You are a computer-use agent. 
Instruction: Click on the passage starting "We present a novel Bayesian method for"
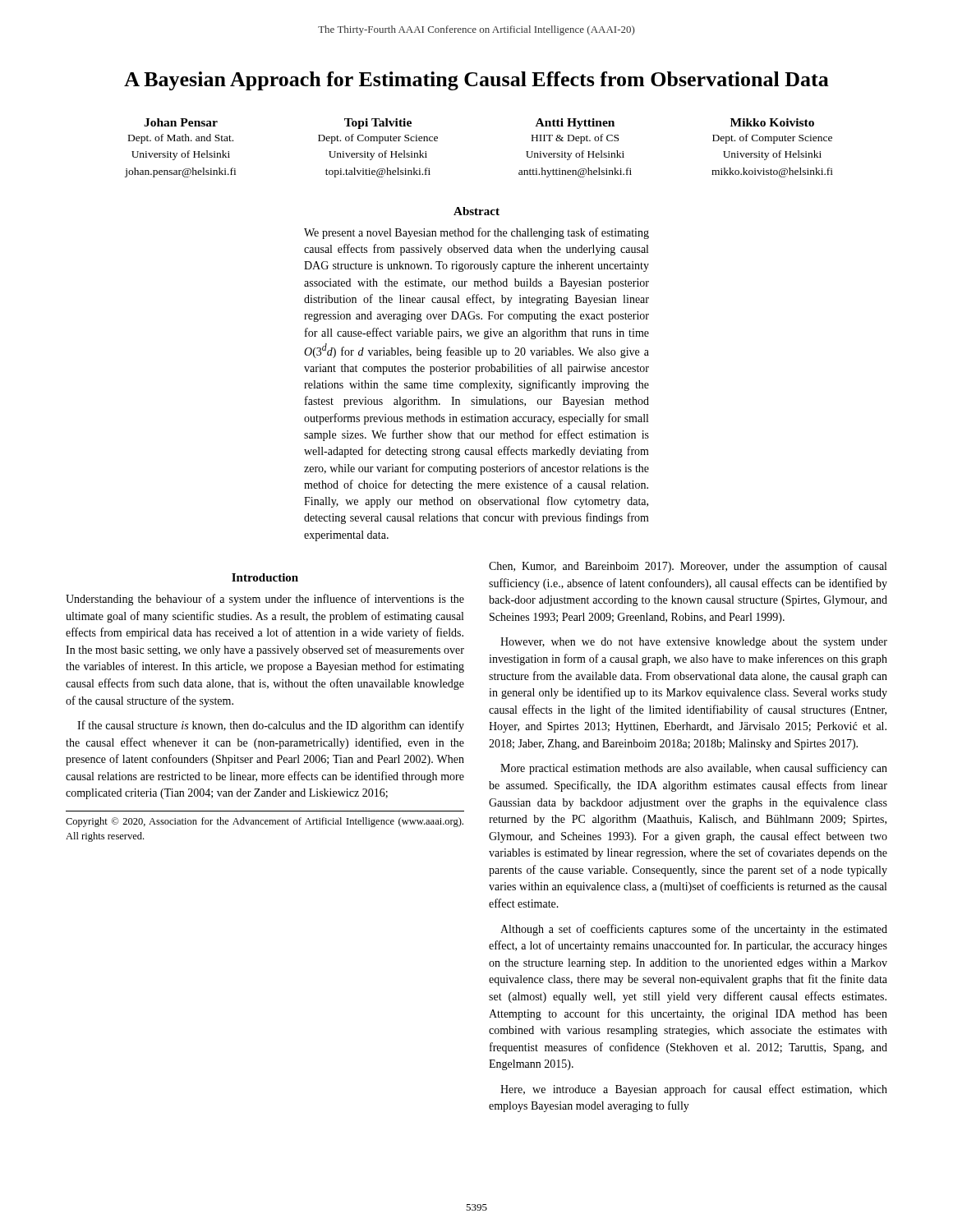coord(476,384)
